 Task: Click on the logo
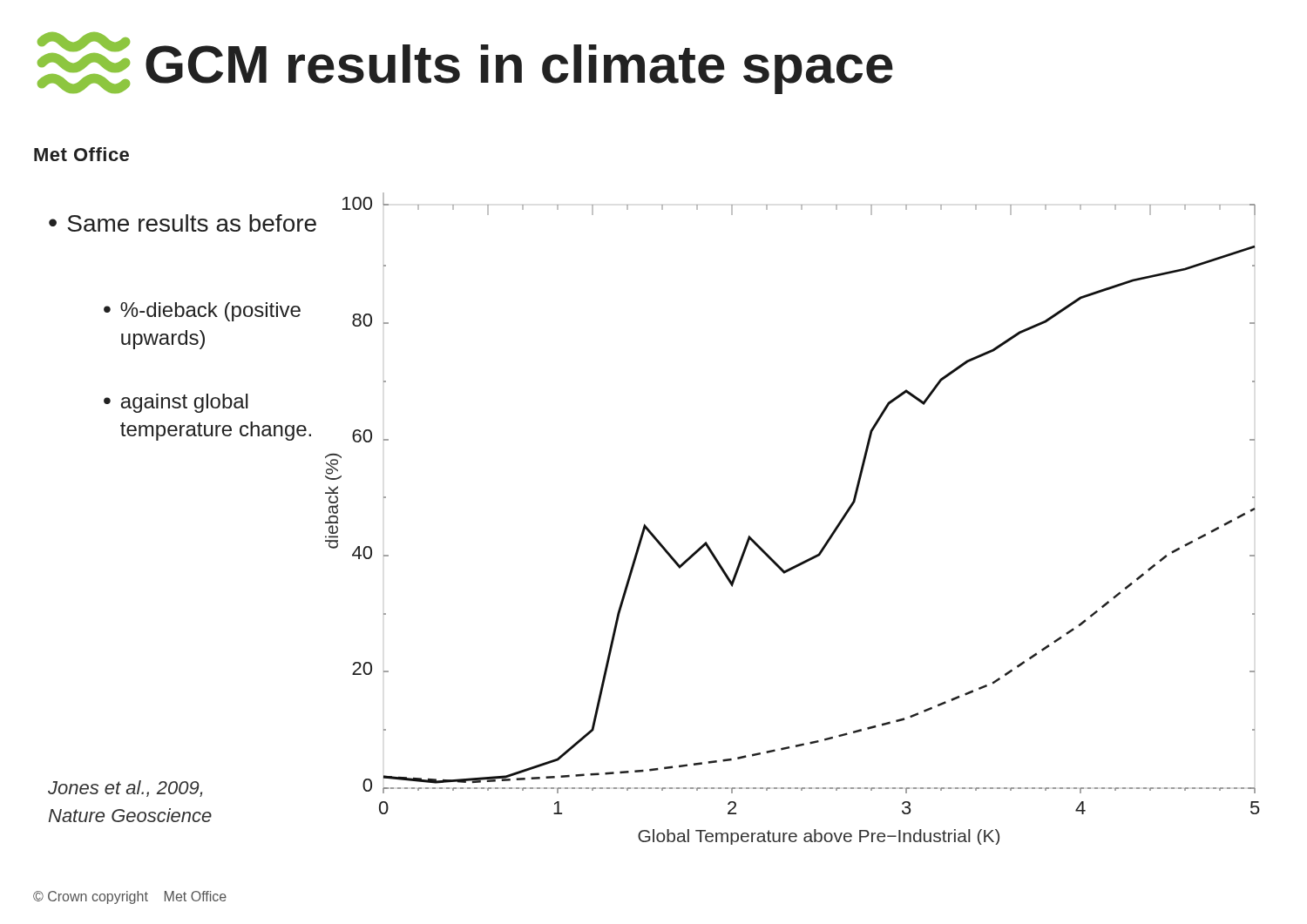click(x=85, y=77)
